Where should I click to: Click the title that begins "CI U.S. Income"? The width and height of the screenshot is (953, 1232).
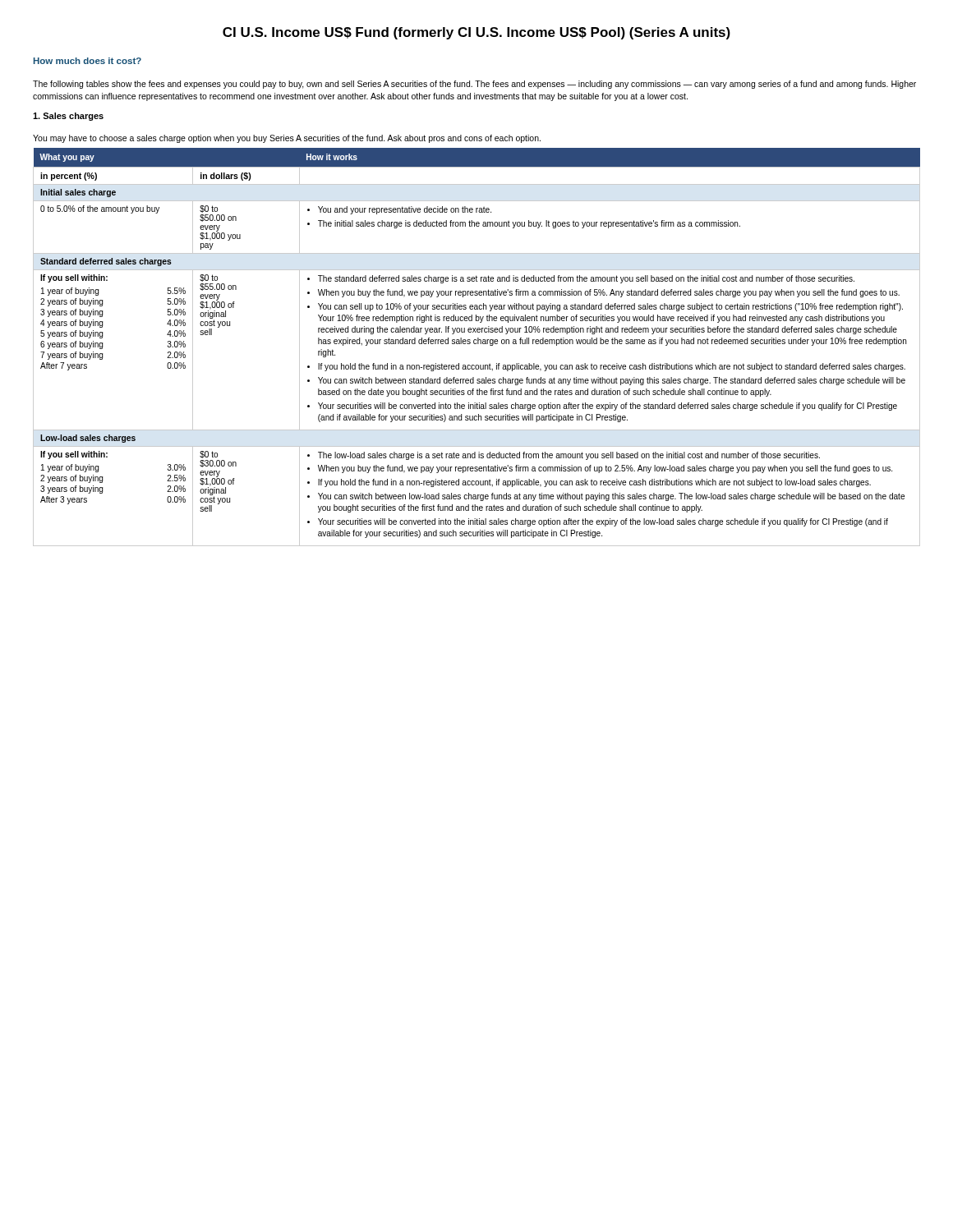click(476, 33)
